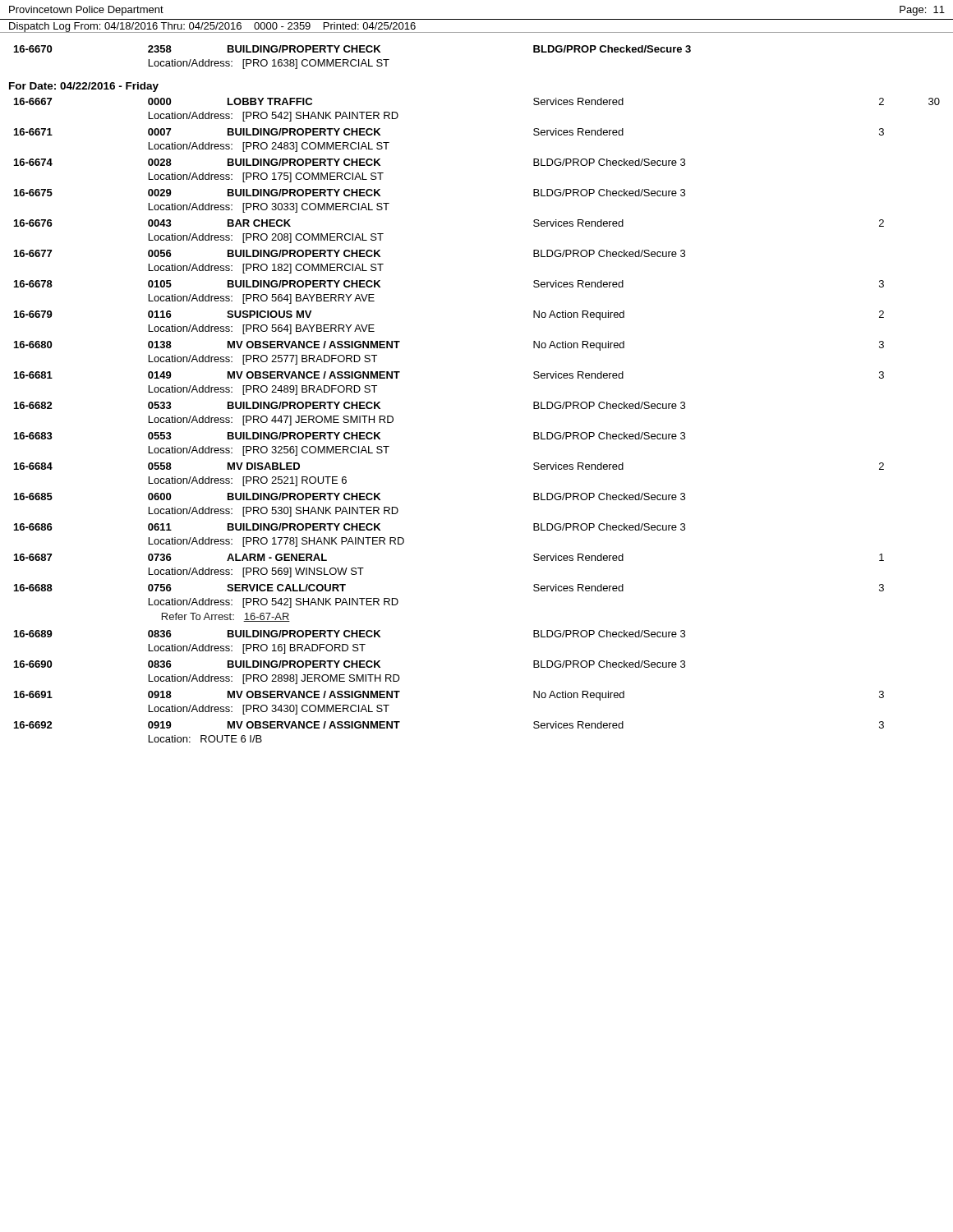953x1232 pixels.
Task: Locate the text "For Date: 04/22/2016 - Friday"
Action: (83, 86)
